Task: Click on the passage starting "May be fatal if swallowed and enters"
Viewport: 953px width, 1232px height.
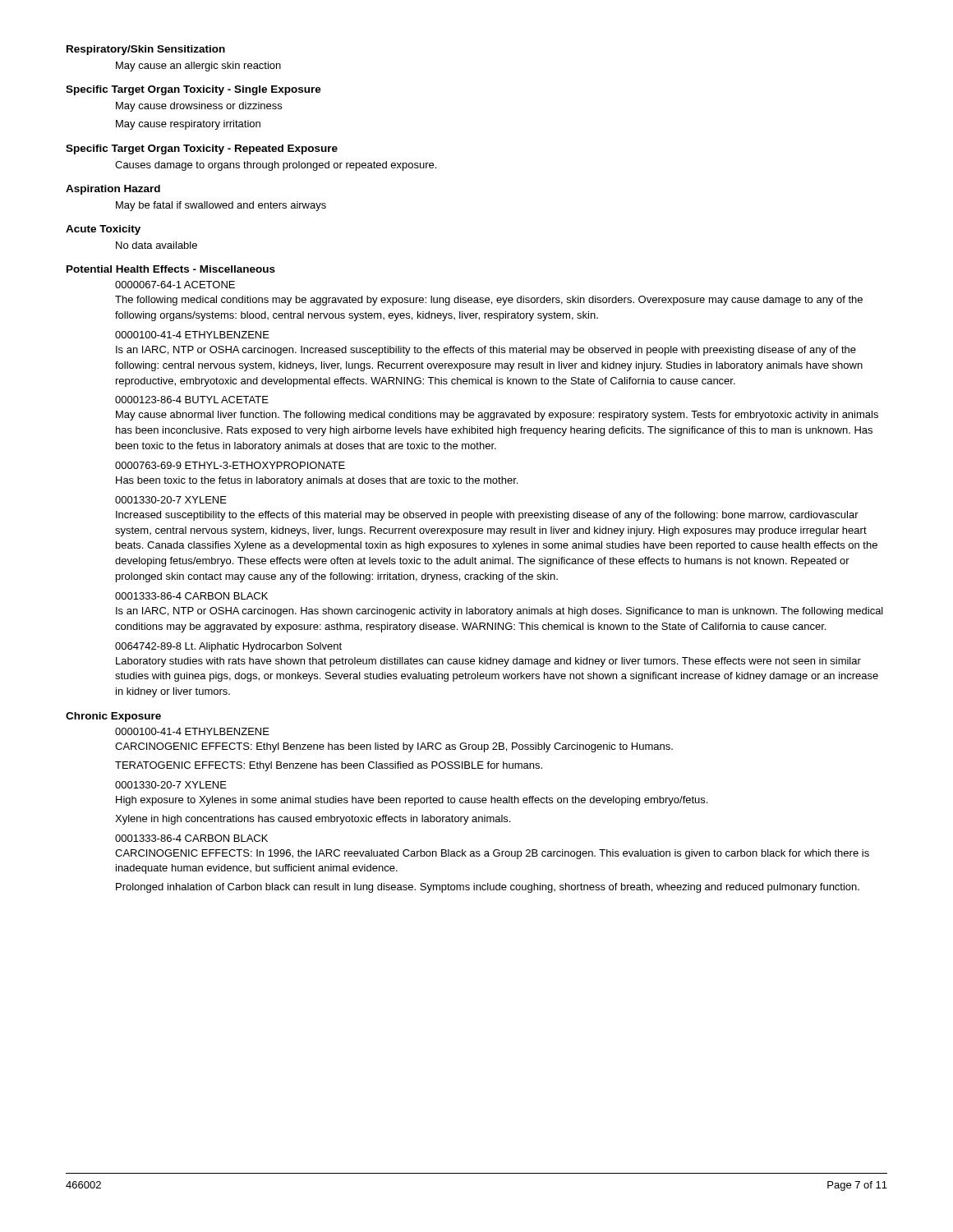Action: coord(221,205)
